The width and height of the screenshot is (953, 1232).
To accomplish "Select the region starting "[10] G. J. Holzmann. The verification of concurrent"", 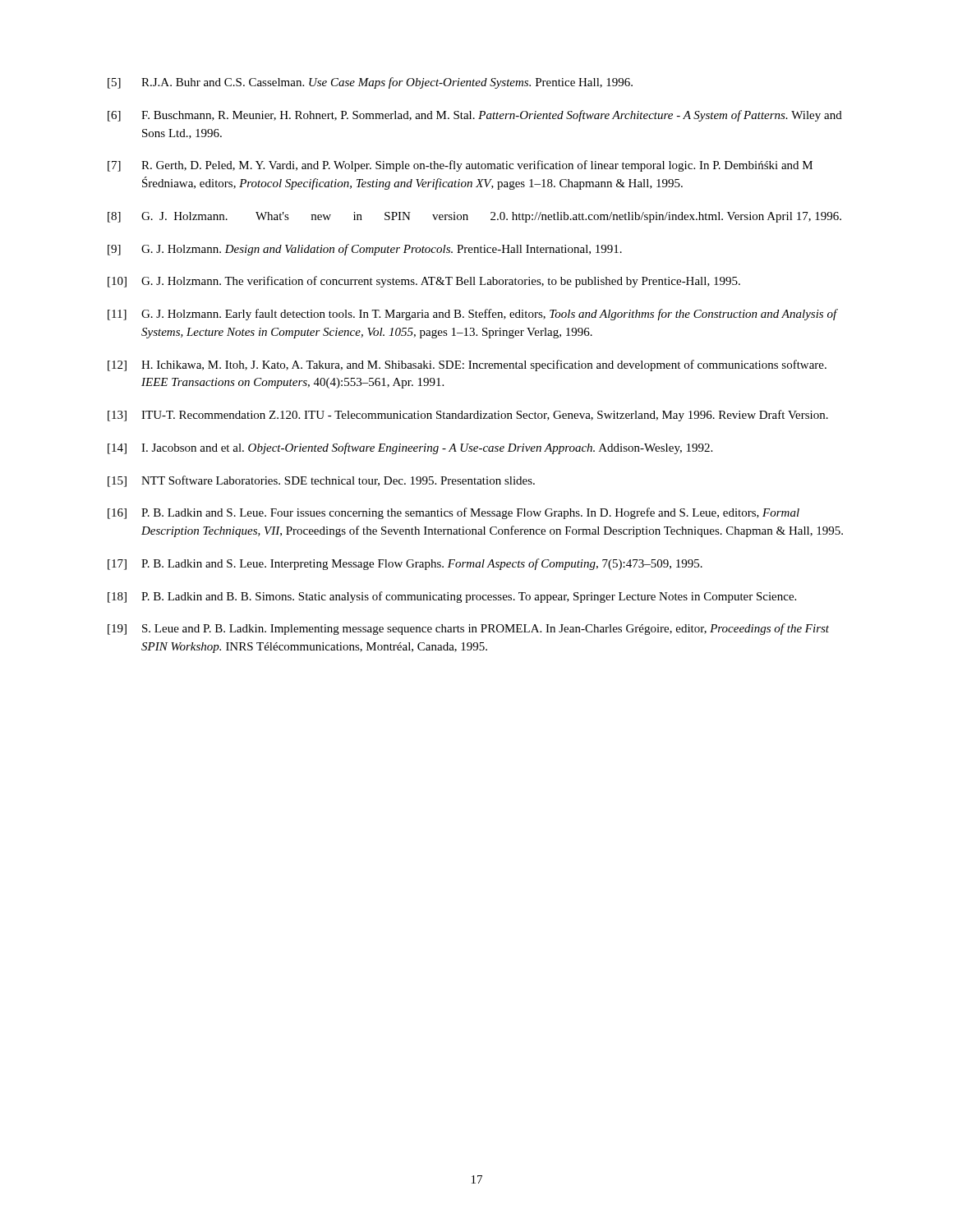I will pos(476,282).
